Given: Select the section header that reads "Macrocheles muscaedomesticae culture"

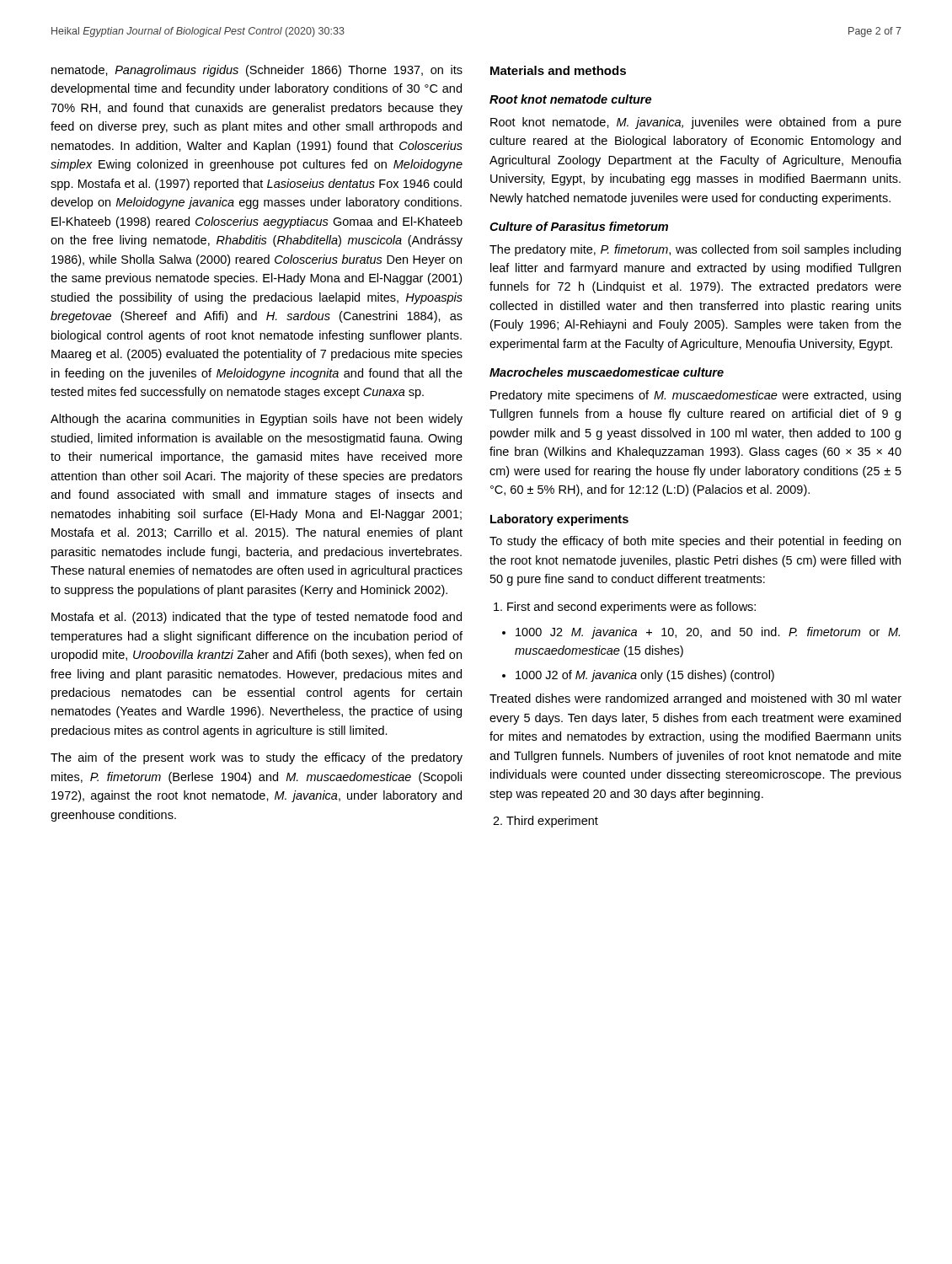Looking at the screenshot, I should pyautogui.click(x=695, y=373).
